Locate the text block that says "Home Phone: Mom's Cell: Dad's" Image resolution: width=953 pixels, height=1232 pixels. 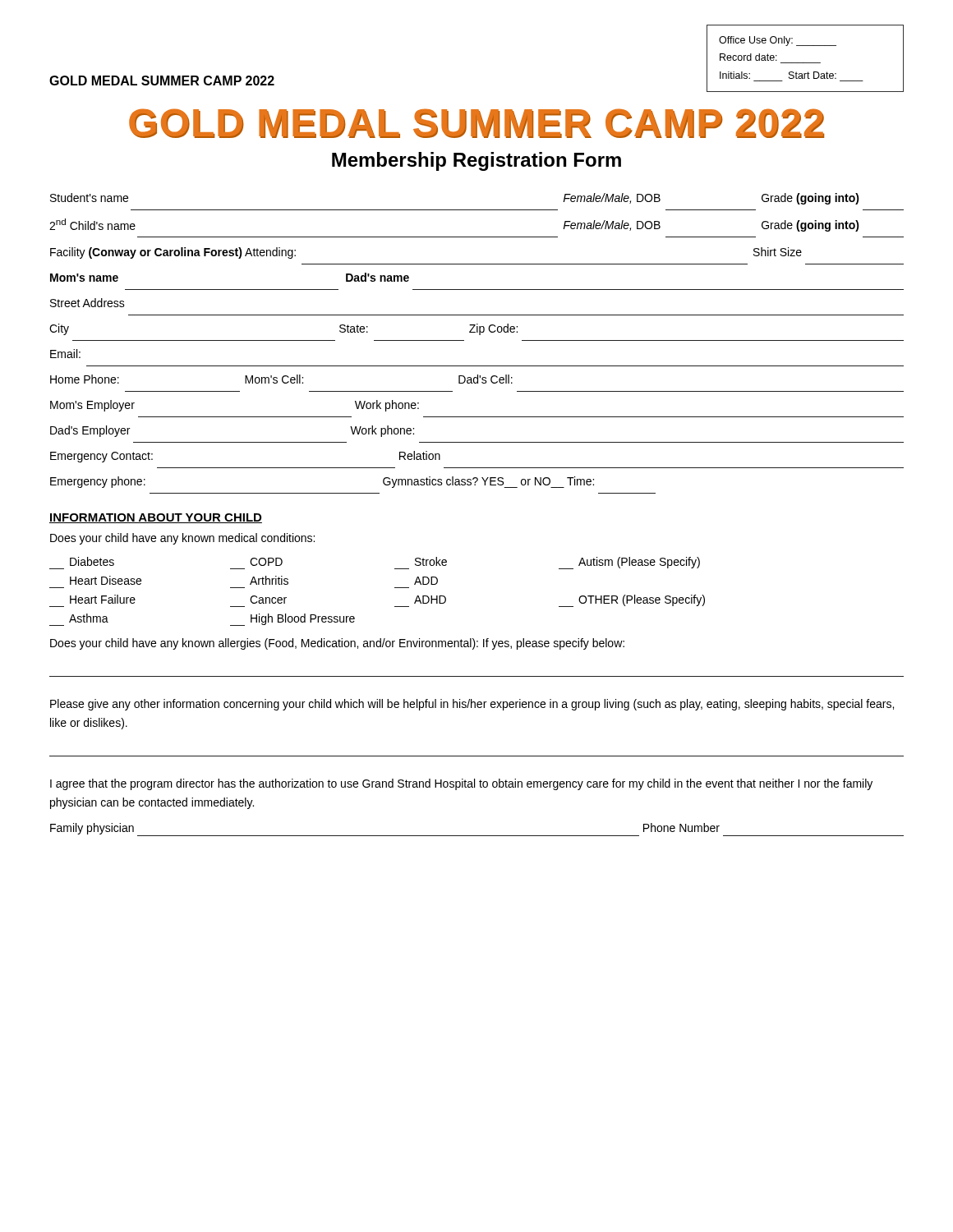pyautogui.click(x=476, y=380)
